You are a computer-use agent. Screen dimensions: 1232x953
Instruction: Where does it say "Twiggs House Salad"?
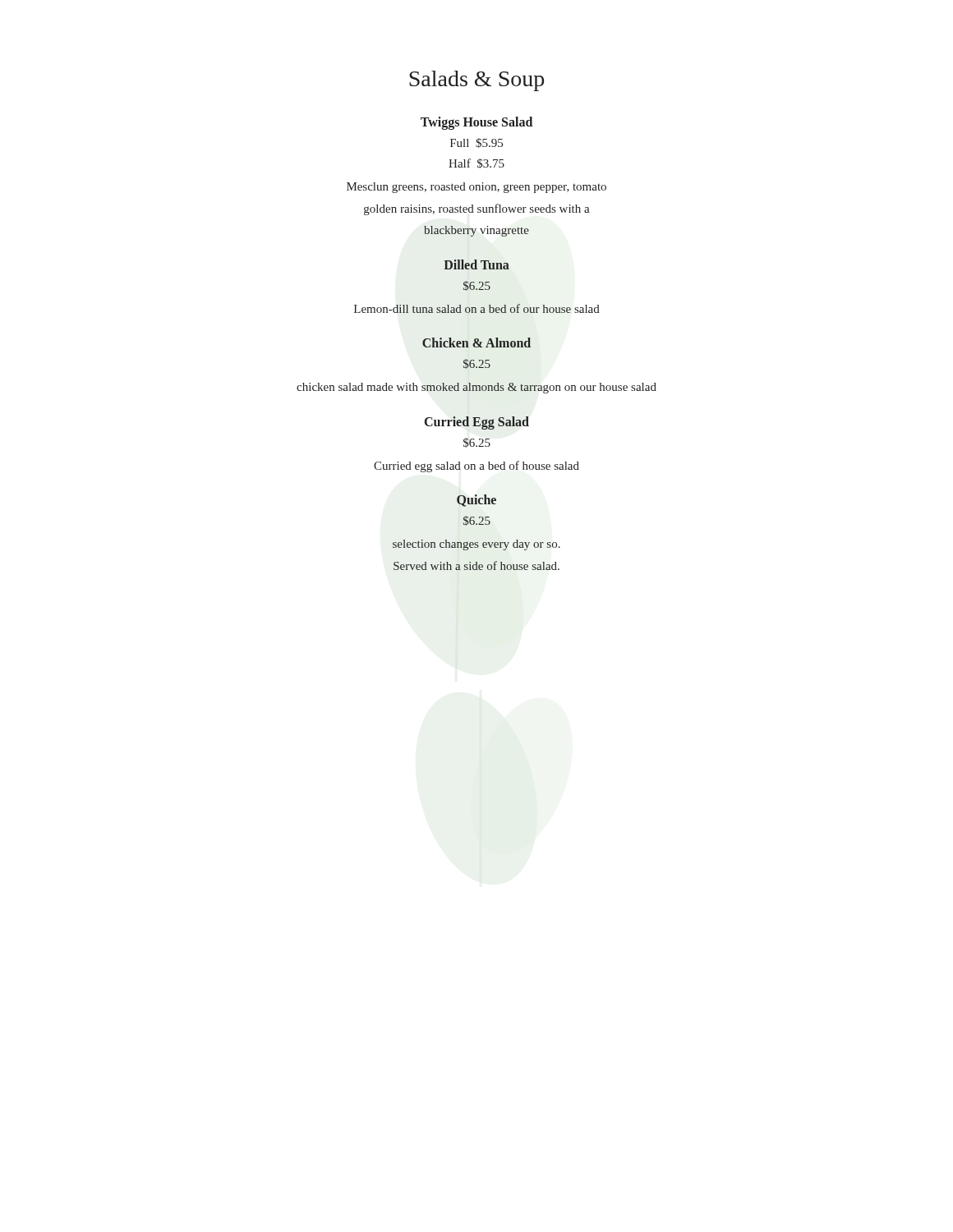476,122
